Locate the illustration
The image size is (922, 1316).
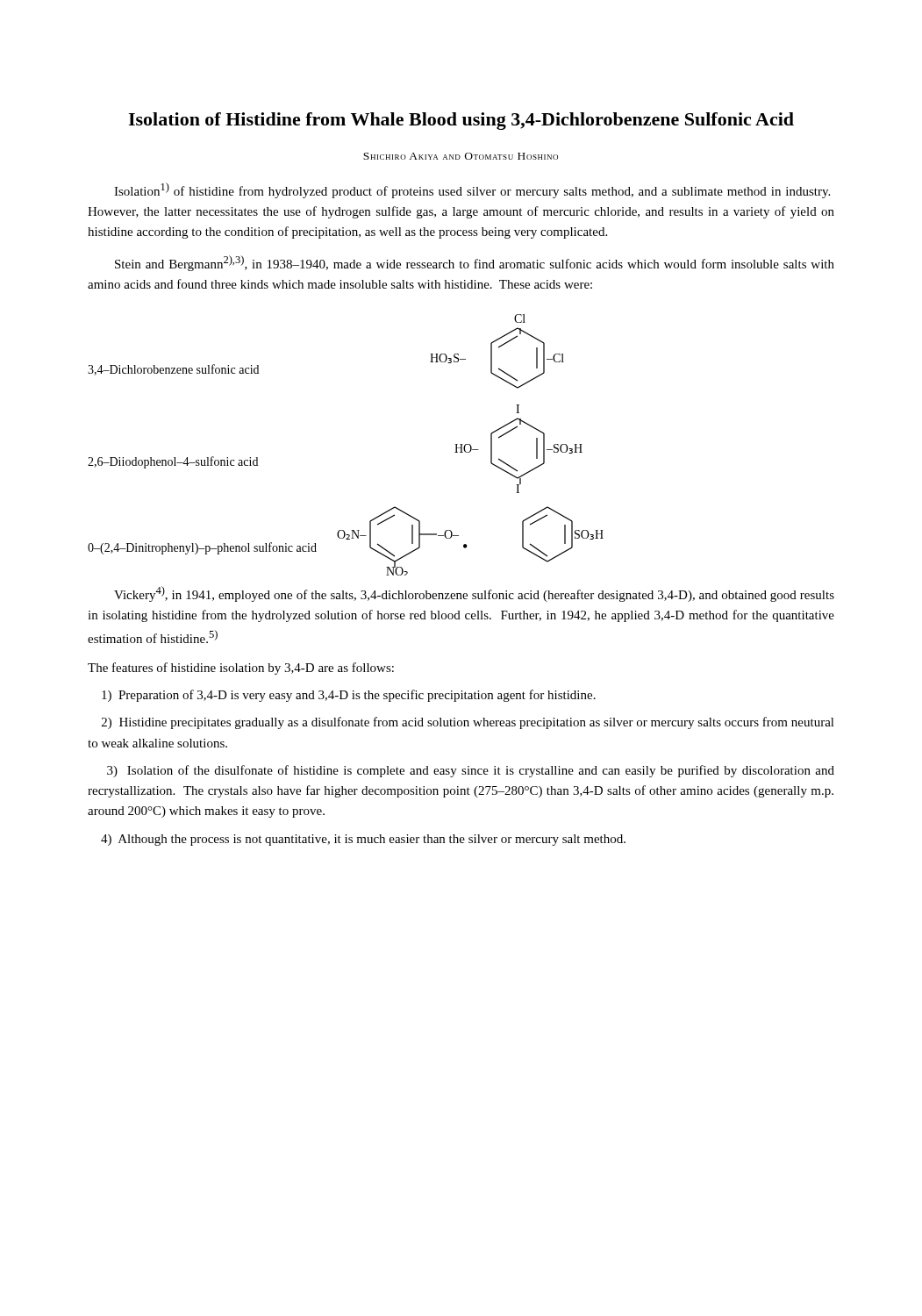pyautogui.click(x=461, y=440)
